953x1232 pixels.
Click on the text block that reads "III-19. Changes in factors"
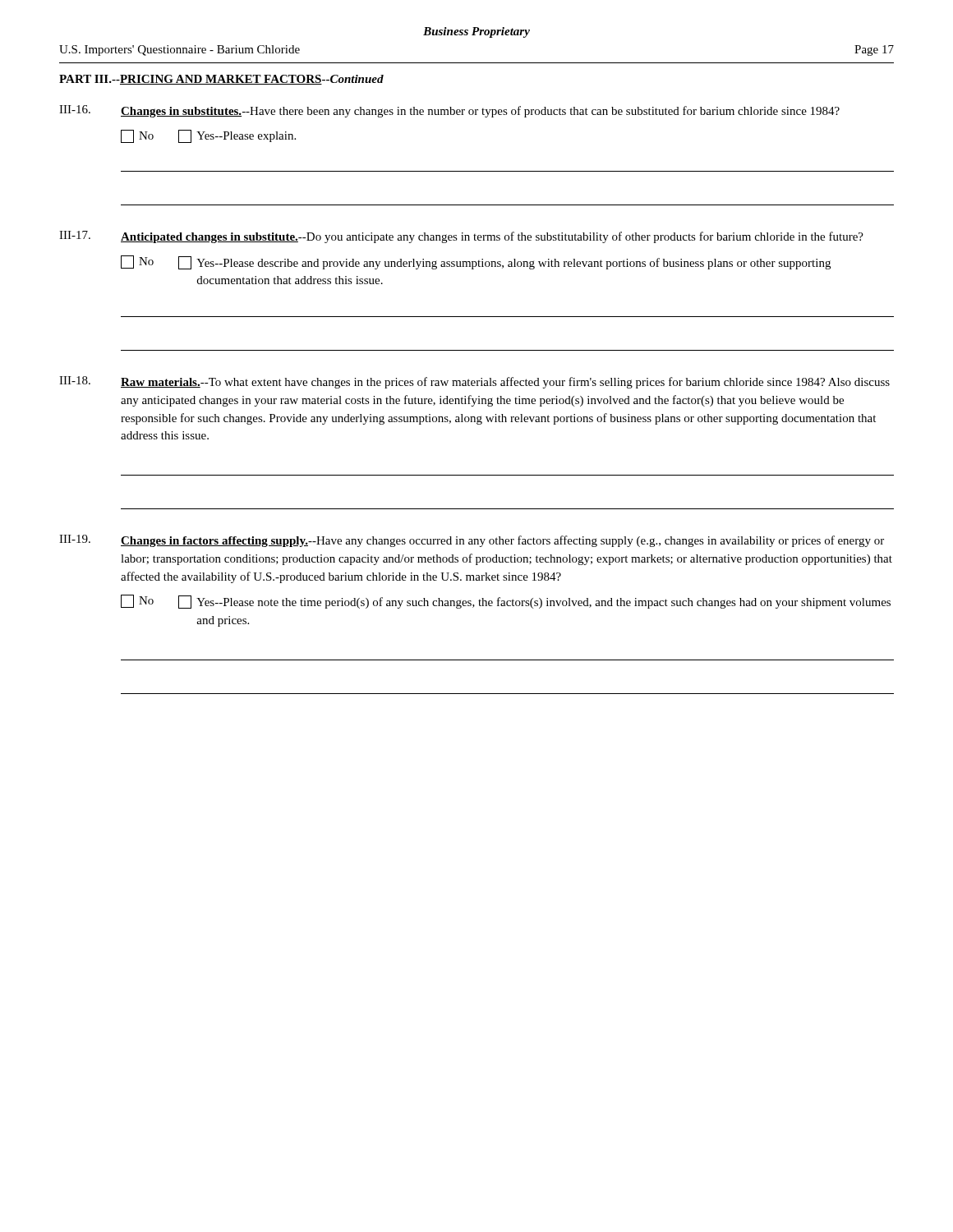click(476, 613)
